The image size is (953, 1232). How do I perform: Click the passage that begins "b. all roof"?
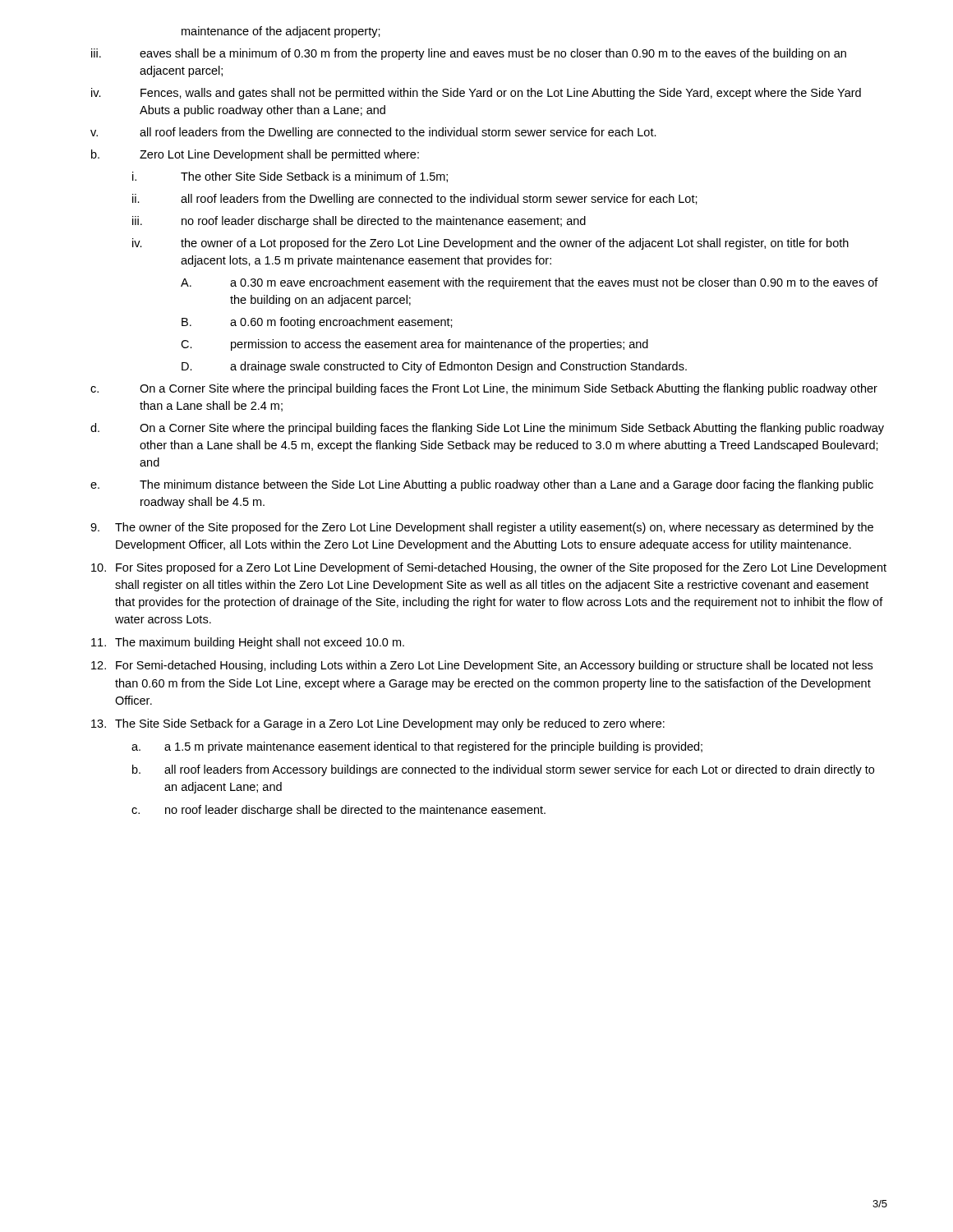[x=509, y=778]
